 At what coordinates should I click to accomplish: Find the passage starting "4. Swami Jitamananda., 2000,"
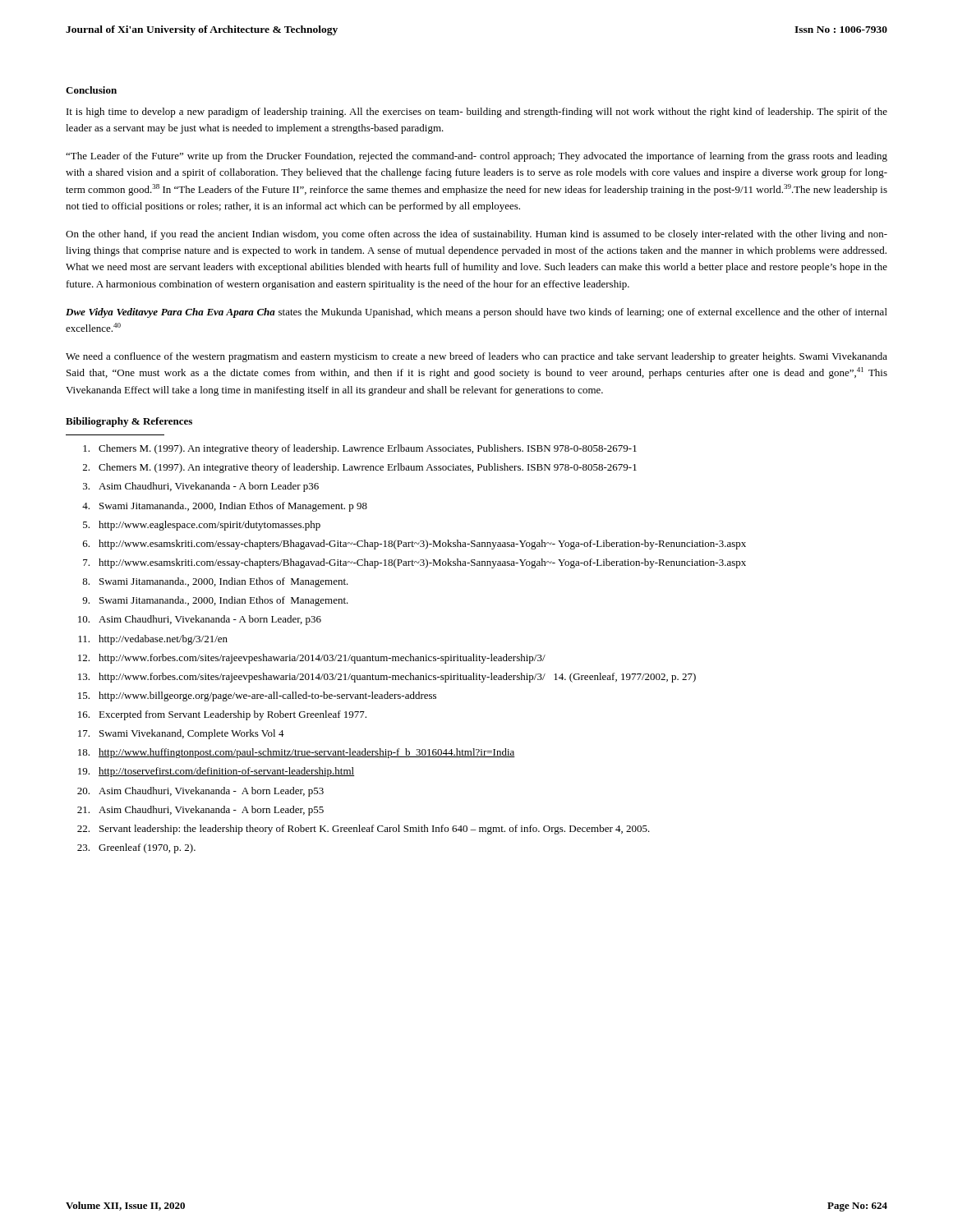point(225,507)
